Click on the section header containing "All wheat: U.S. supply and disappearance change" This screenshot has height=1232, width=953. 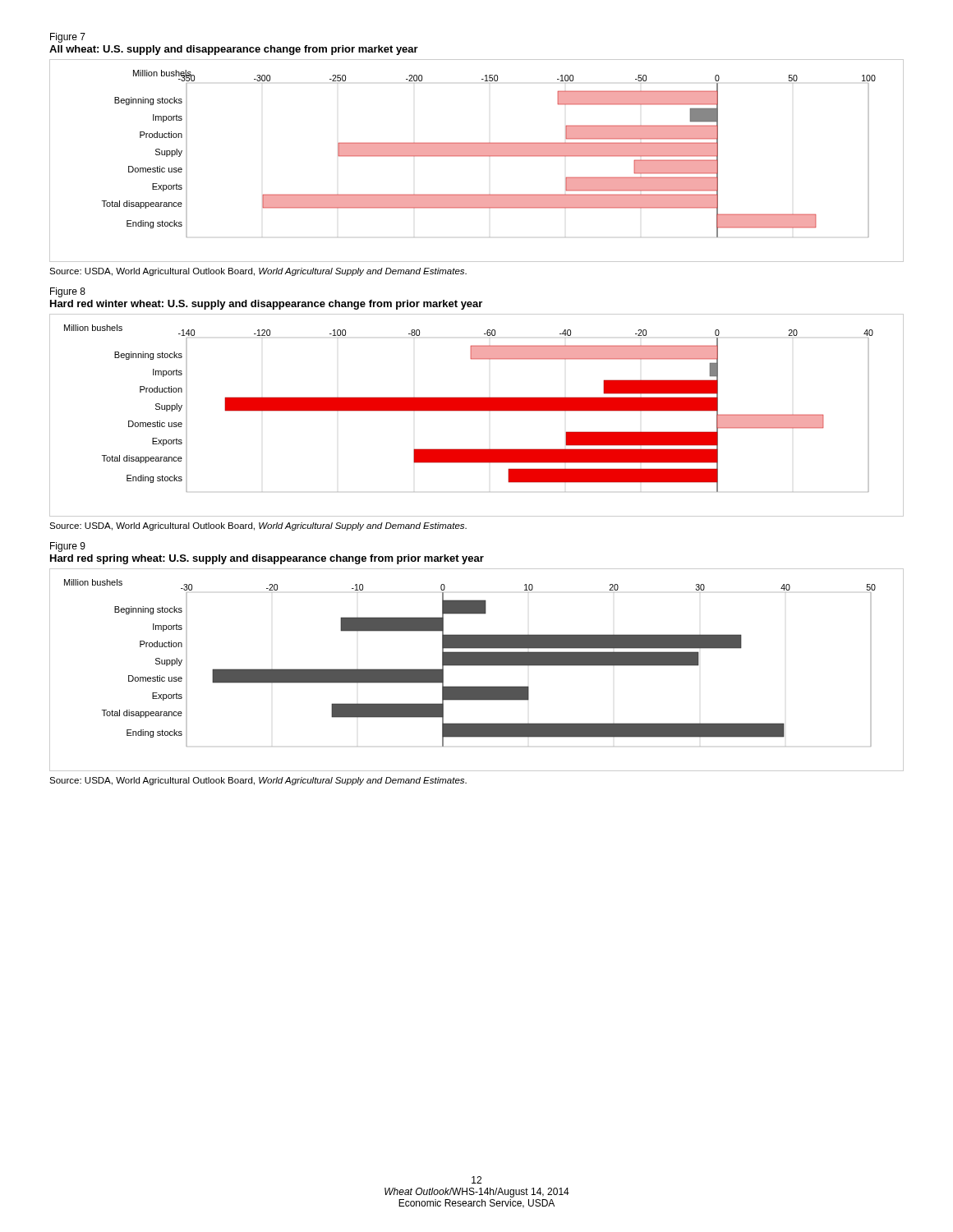[234, 49]
